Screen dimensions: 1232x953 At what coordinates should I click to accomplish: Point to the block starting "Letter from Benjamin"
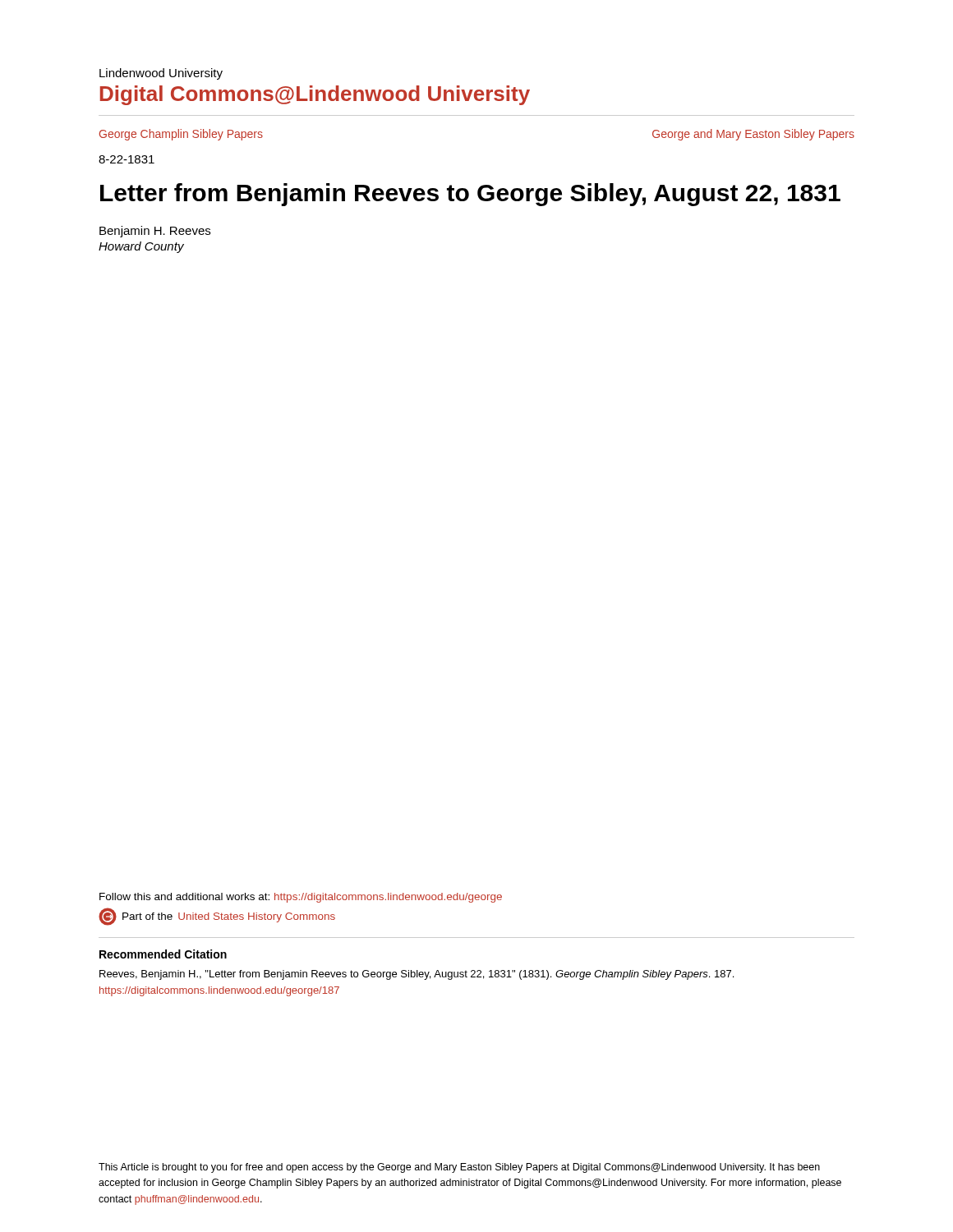click(x=470, y=193)
